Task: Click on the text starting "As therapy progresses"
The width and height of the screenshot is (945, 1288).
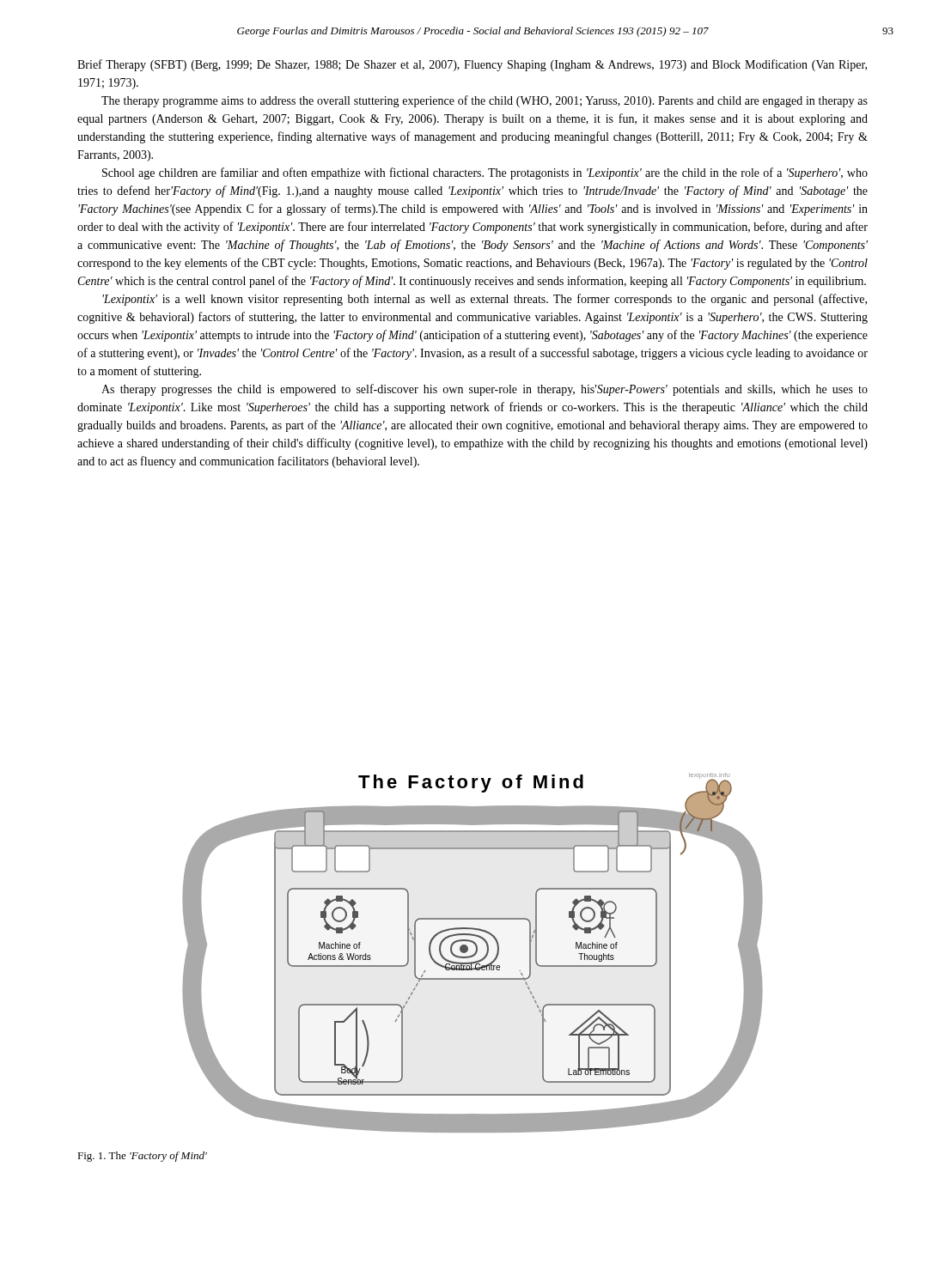Action: pyautogui.click(x=472, y=425)
